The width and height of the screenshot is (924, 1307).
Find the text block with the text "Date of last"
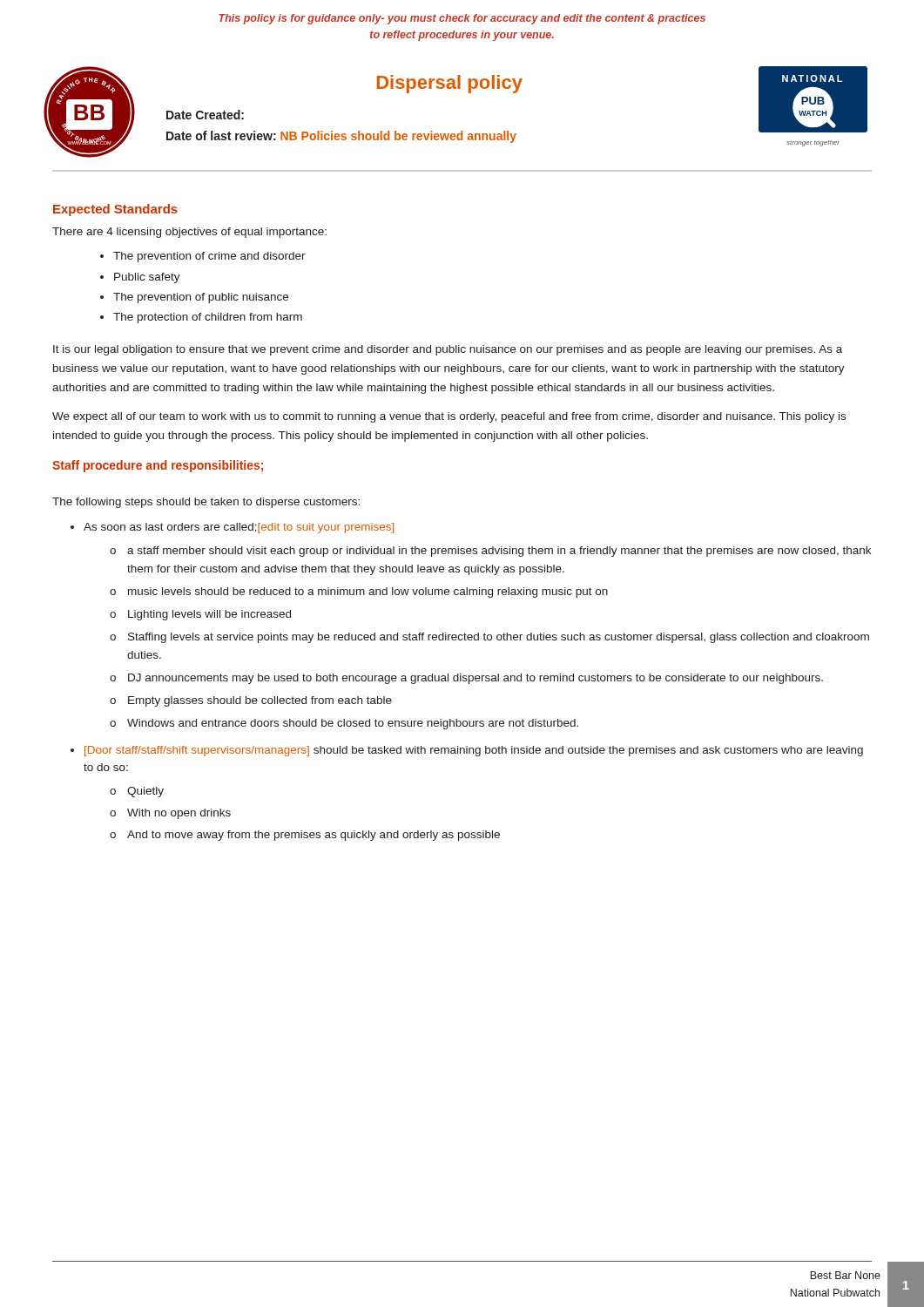(341, 135)
